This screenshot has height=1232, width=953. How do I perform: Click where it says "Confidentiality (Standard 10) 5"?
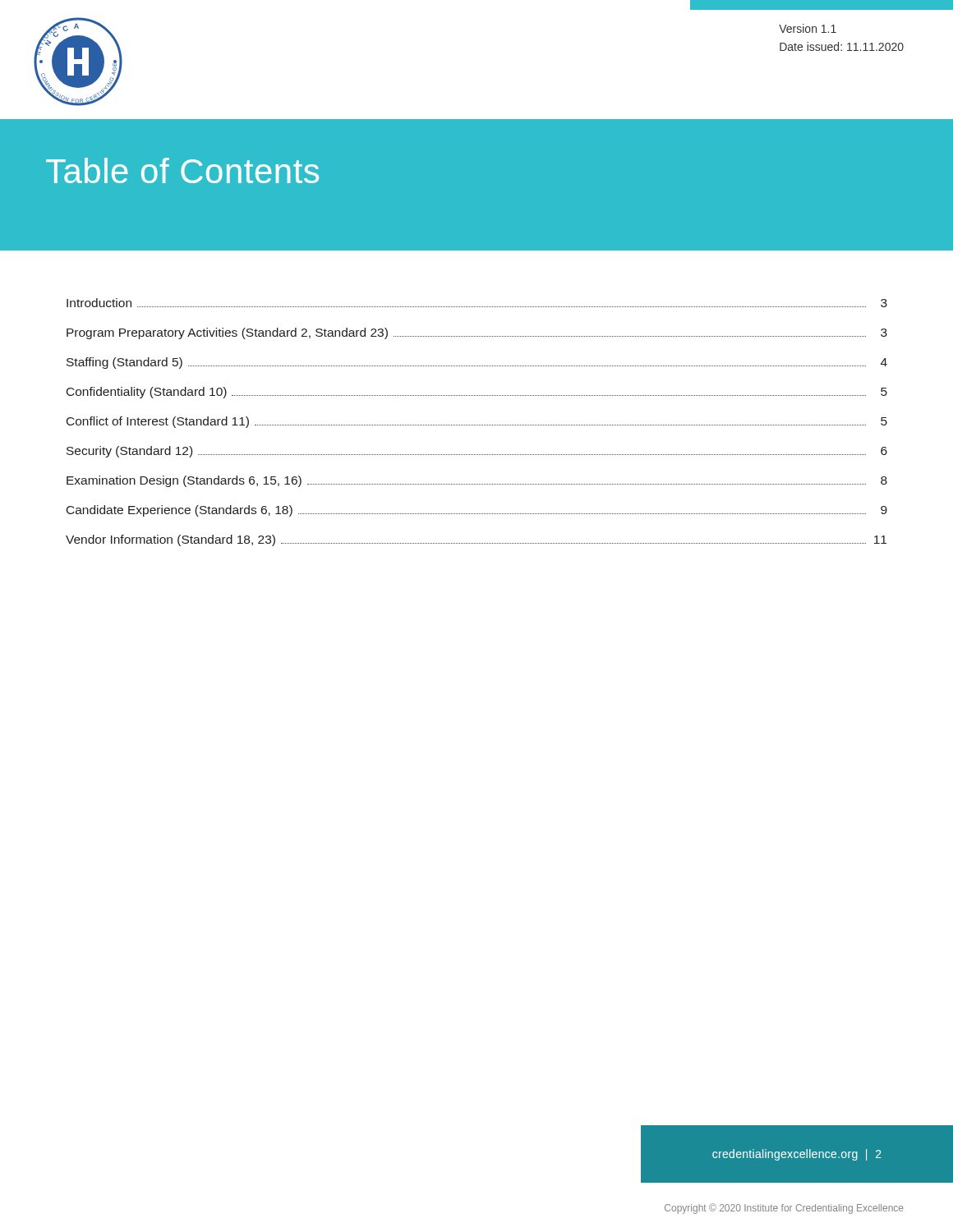click(476, 392)
